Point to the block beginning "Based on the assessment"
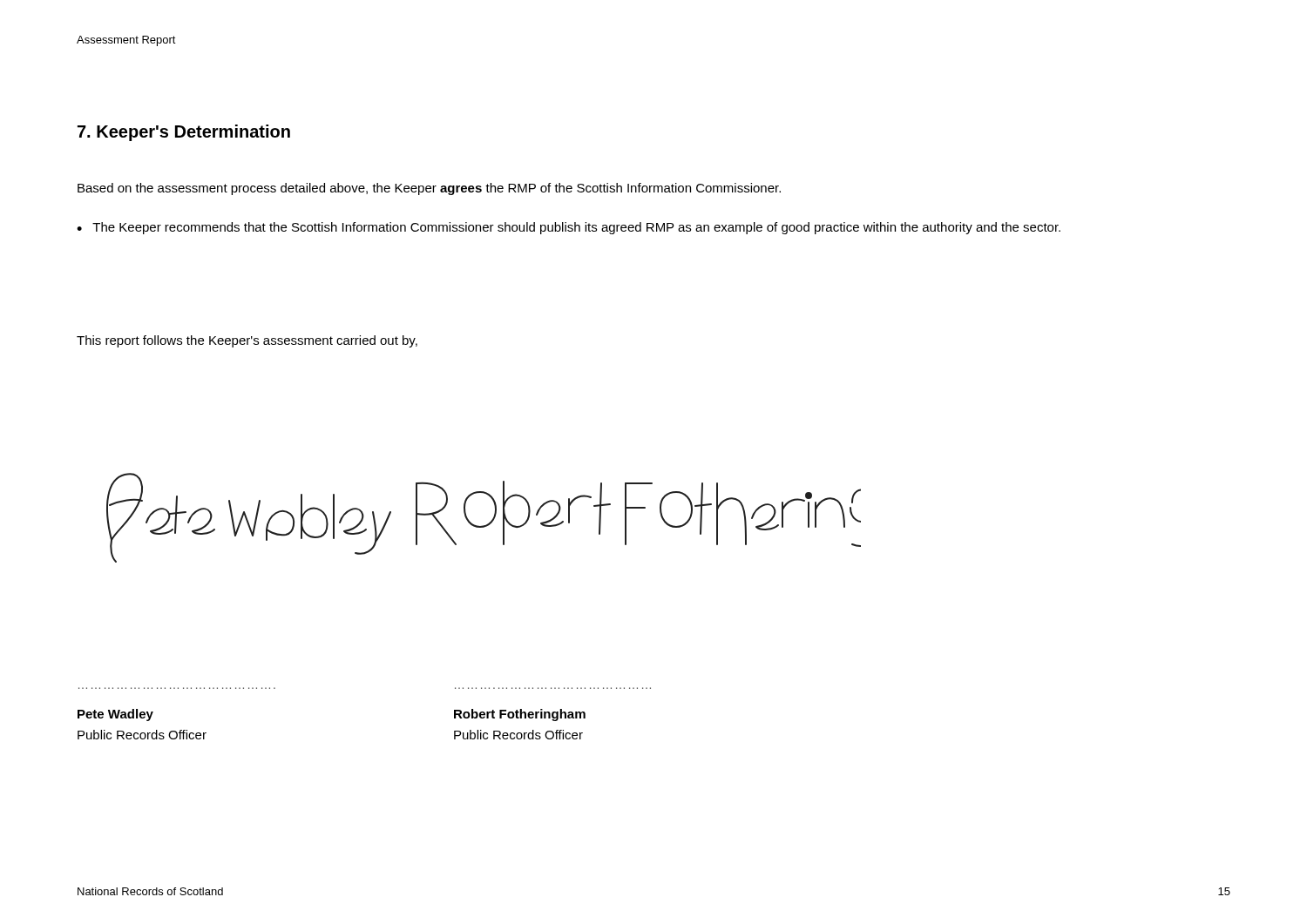The width and height of the screenshot is (1307, 924). click(429, 188)
